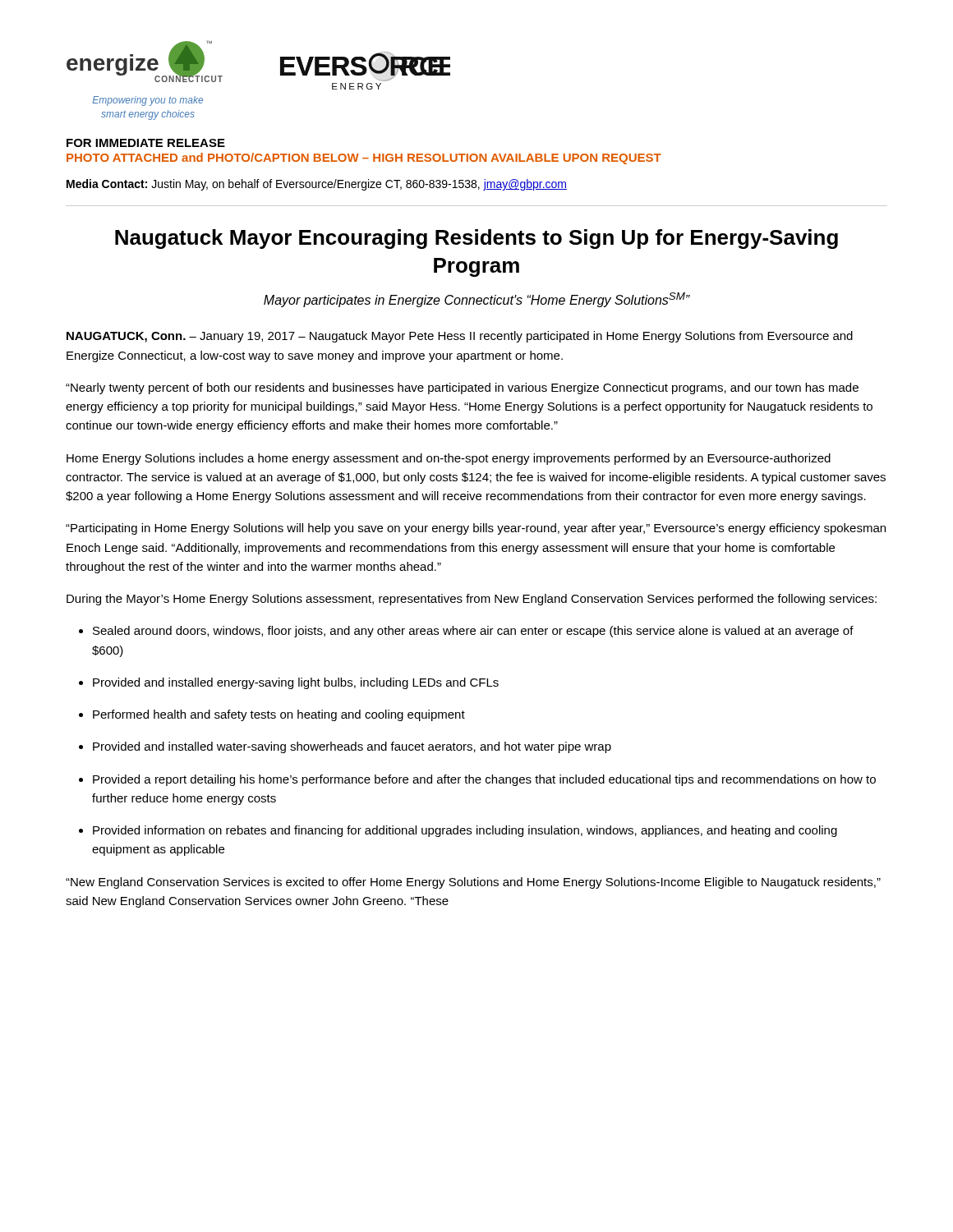Where is the passage that starts "Mayor participates in Energize Connecticut's"?
This screenshot has height=1232, width=953.
pyautogui.click(x=476, y=299)
